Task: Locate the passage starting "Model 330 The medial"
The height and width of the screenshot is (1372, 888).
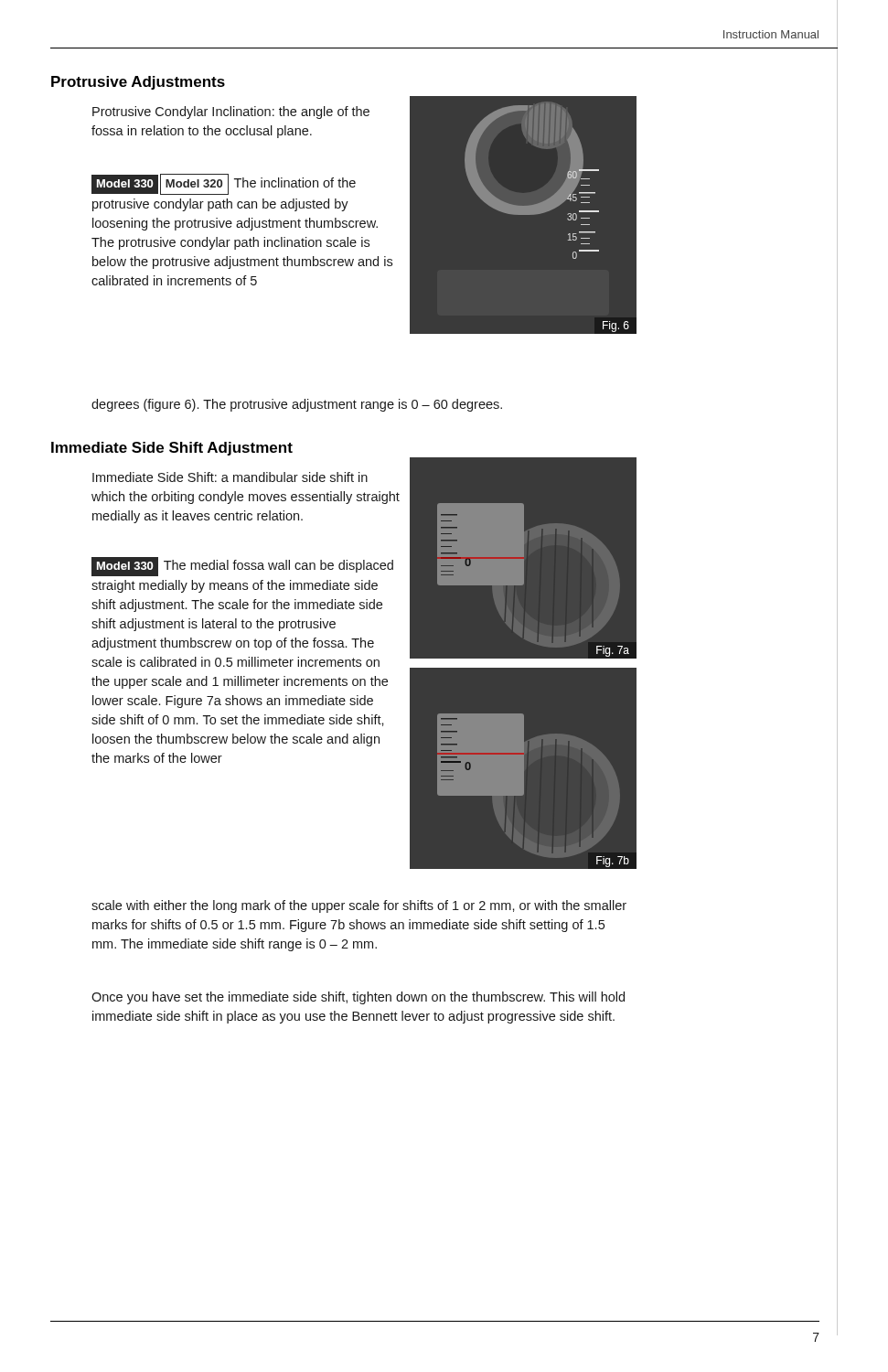Action: [243, 661]
